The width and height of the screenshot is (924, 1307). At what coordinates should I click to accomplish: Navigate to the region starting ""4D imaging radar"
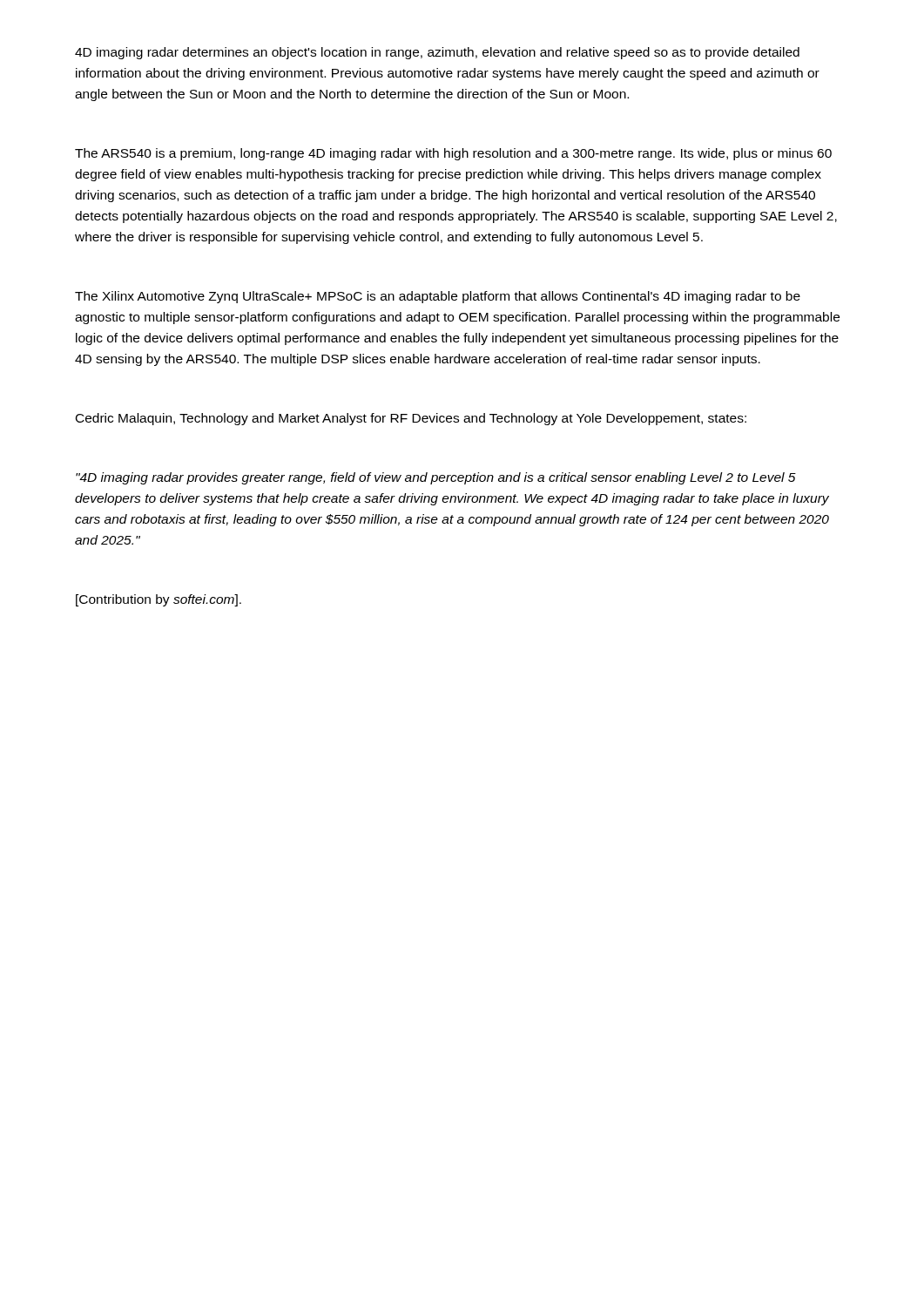pos(462,509)
